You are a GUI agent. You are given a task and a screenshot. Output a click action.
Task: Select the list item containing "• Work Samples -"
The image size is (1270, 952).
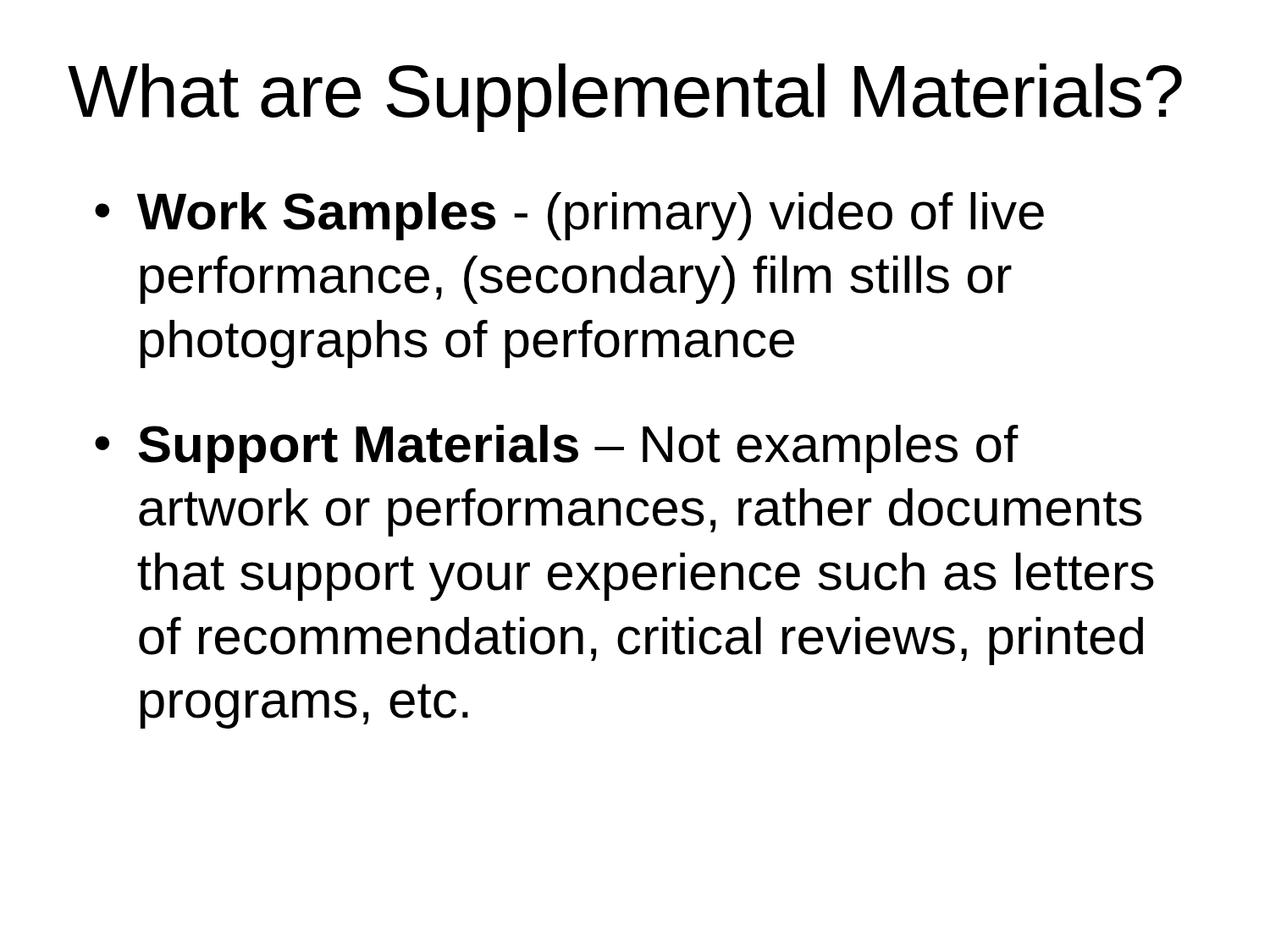coord(648,275)
